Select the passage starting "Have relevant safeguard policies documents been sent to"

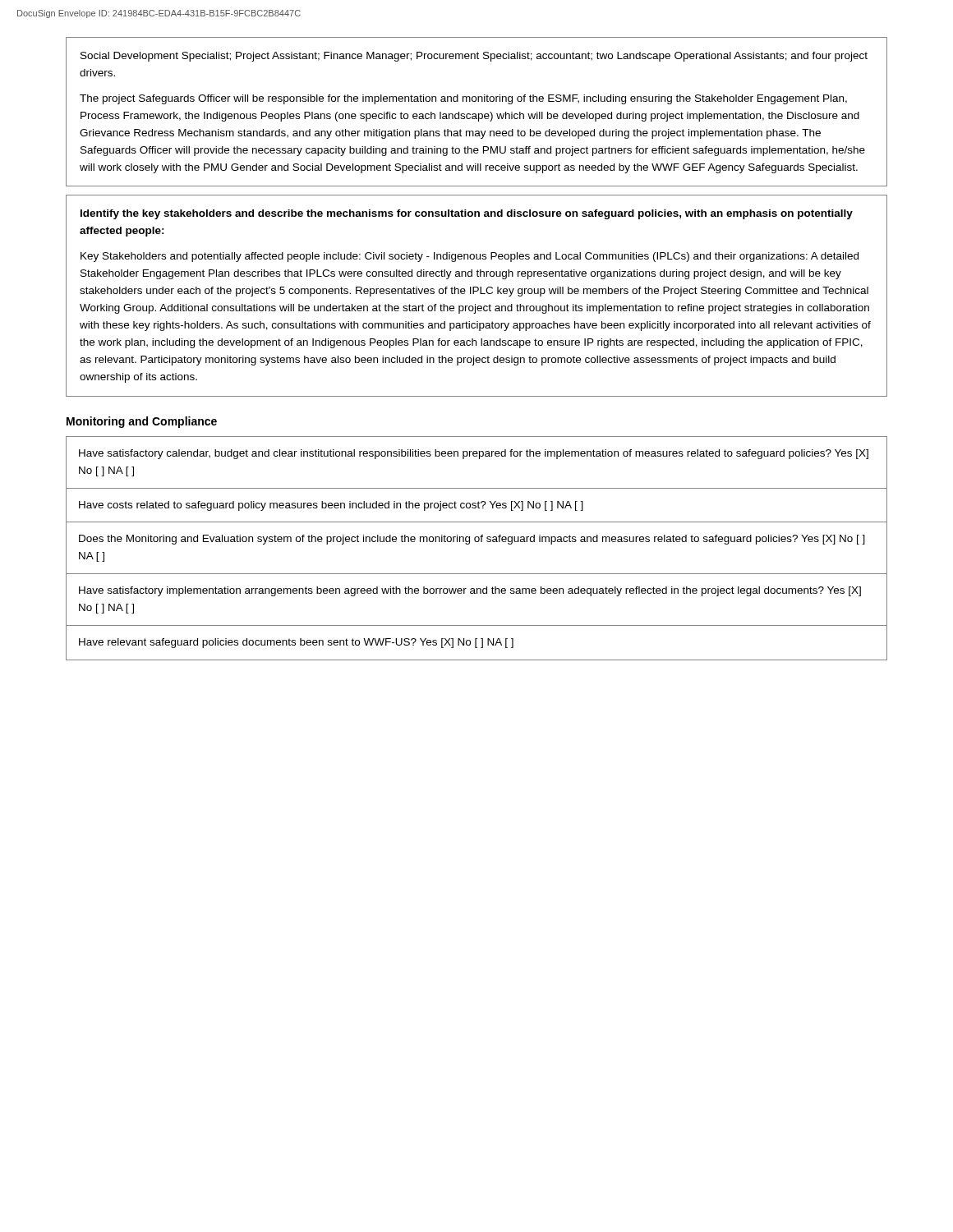pos(296,642)
